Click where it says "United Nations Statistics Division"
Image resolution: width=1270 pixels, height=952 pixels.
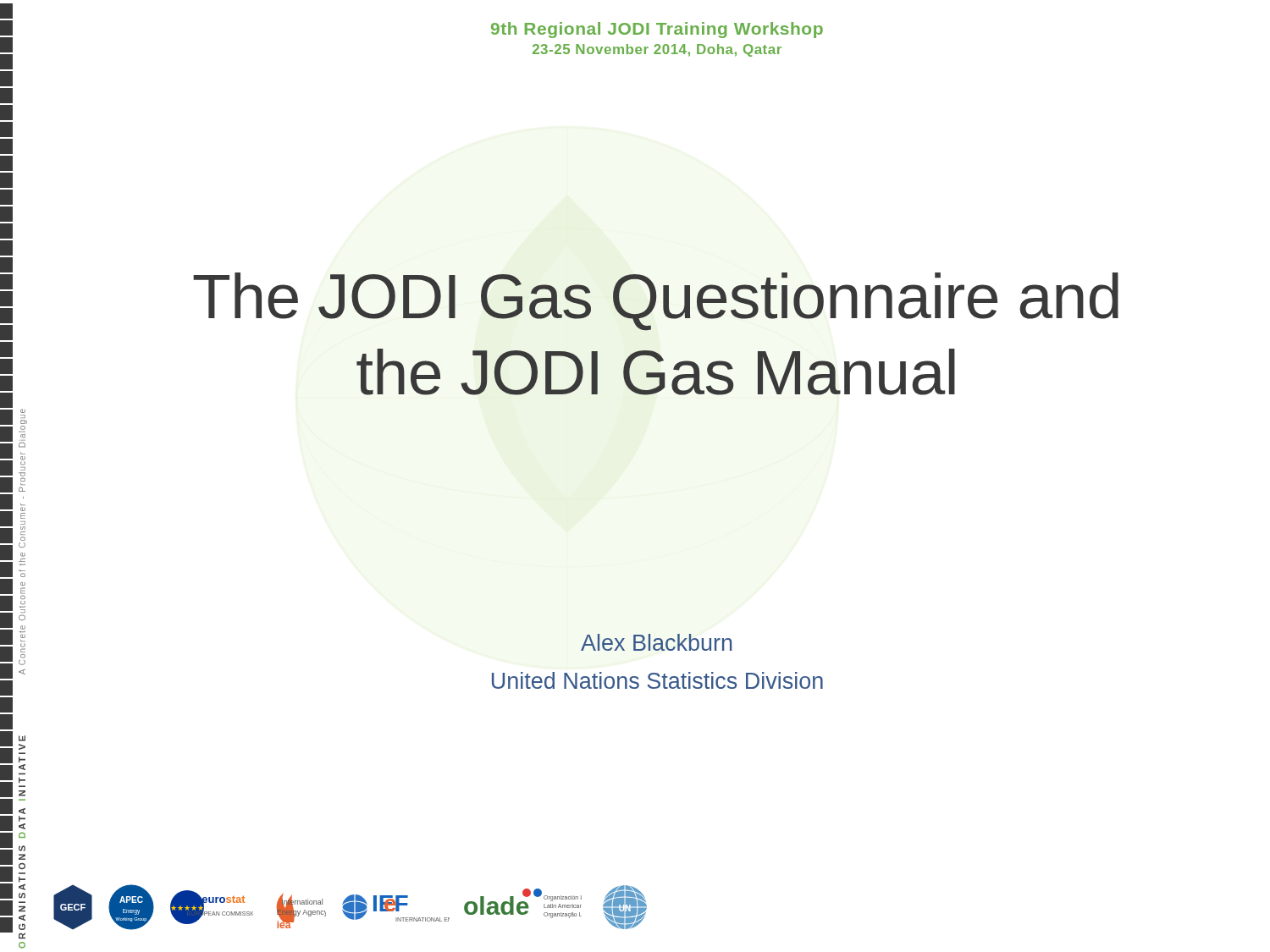coord(657,681)
